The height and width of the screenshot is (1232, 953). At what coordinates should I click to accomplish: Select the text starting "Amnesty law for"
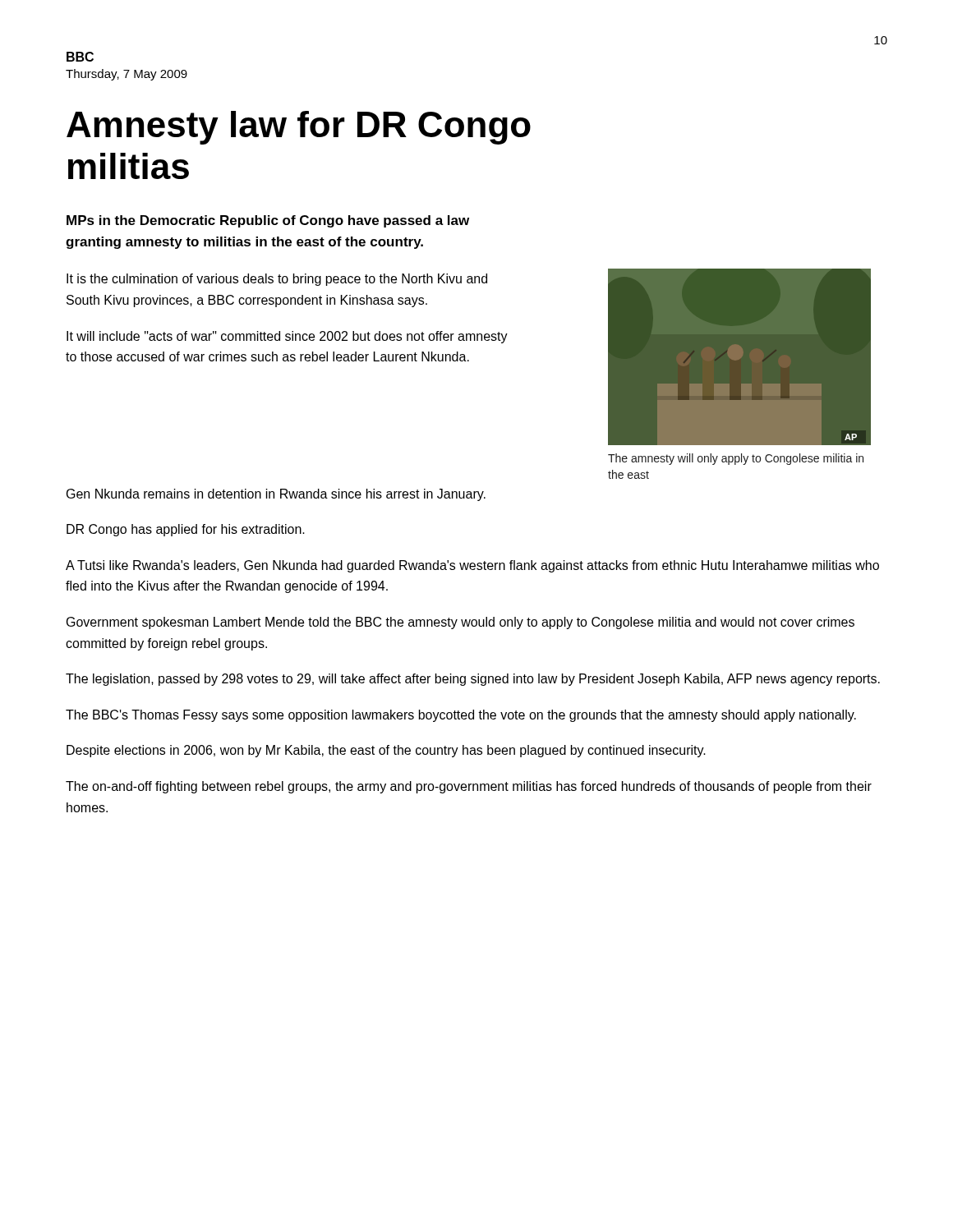[x=299, y=145]
